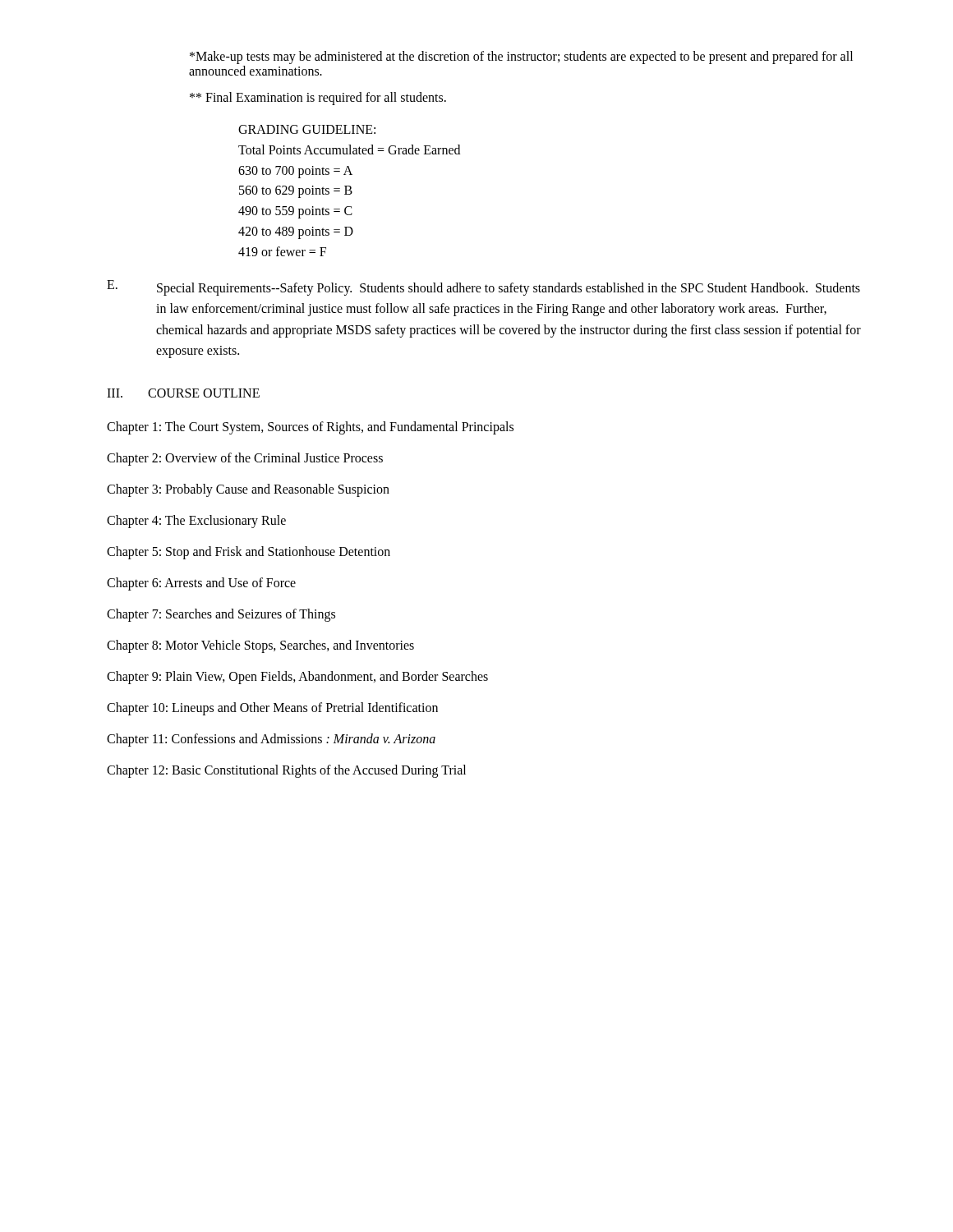This screenshot has width=953, height=1232.
Task: Find the text block that reads "Chapter 11: Confessions and"
Action: pos(271,739)
